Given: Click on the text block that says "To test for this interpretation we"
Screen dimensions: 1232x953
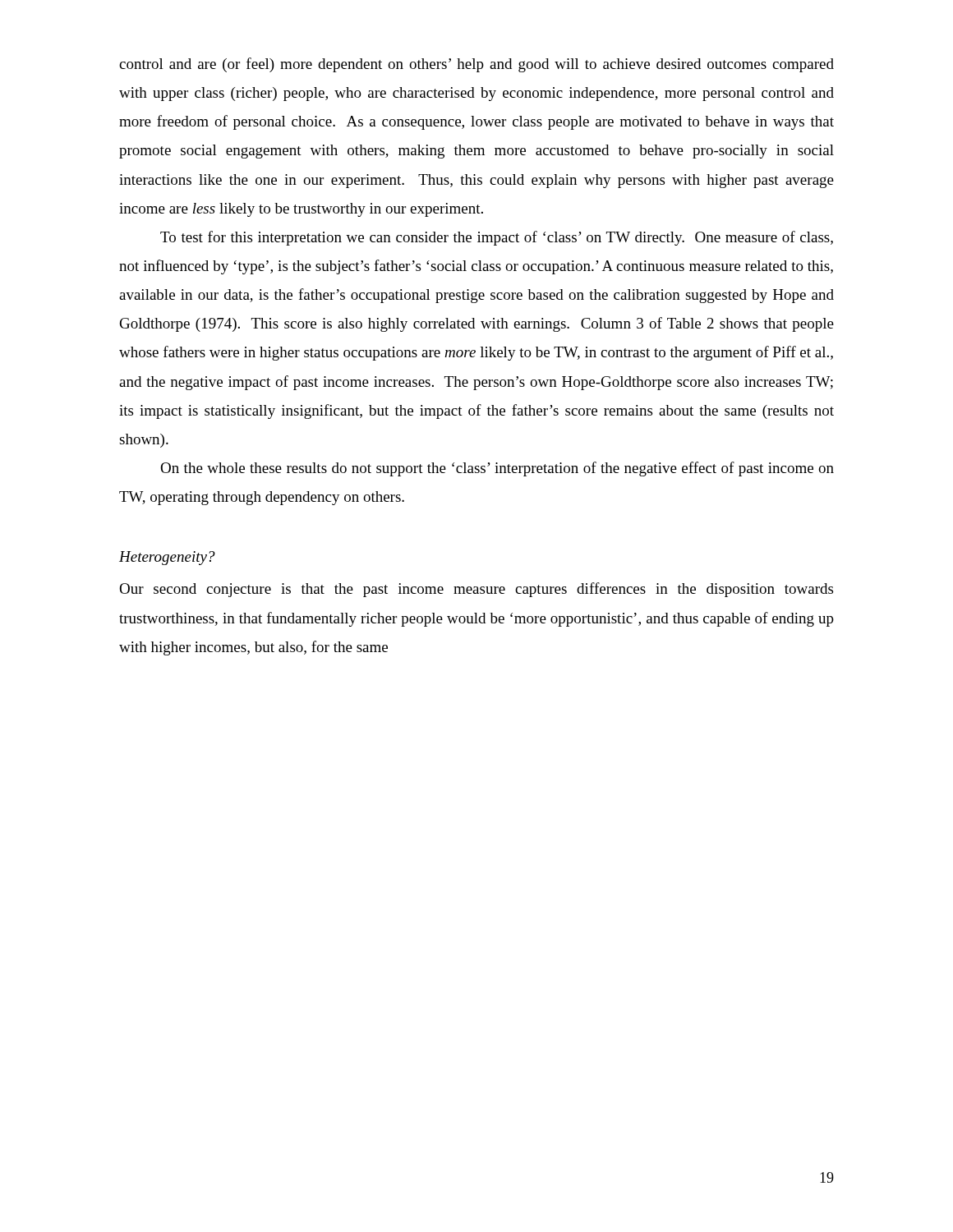Looking at the screenshot, I should pyautogui.click(x=476, y=338).
